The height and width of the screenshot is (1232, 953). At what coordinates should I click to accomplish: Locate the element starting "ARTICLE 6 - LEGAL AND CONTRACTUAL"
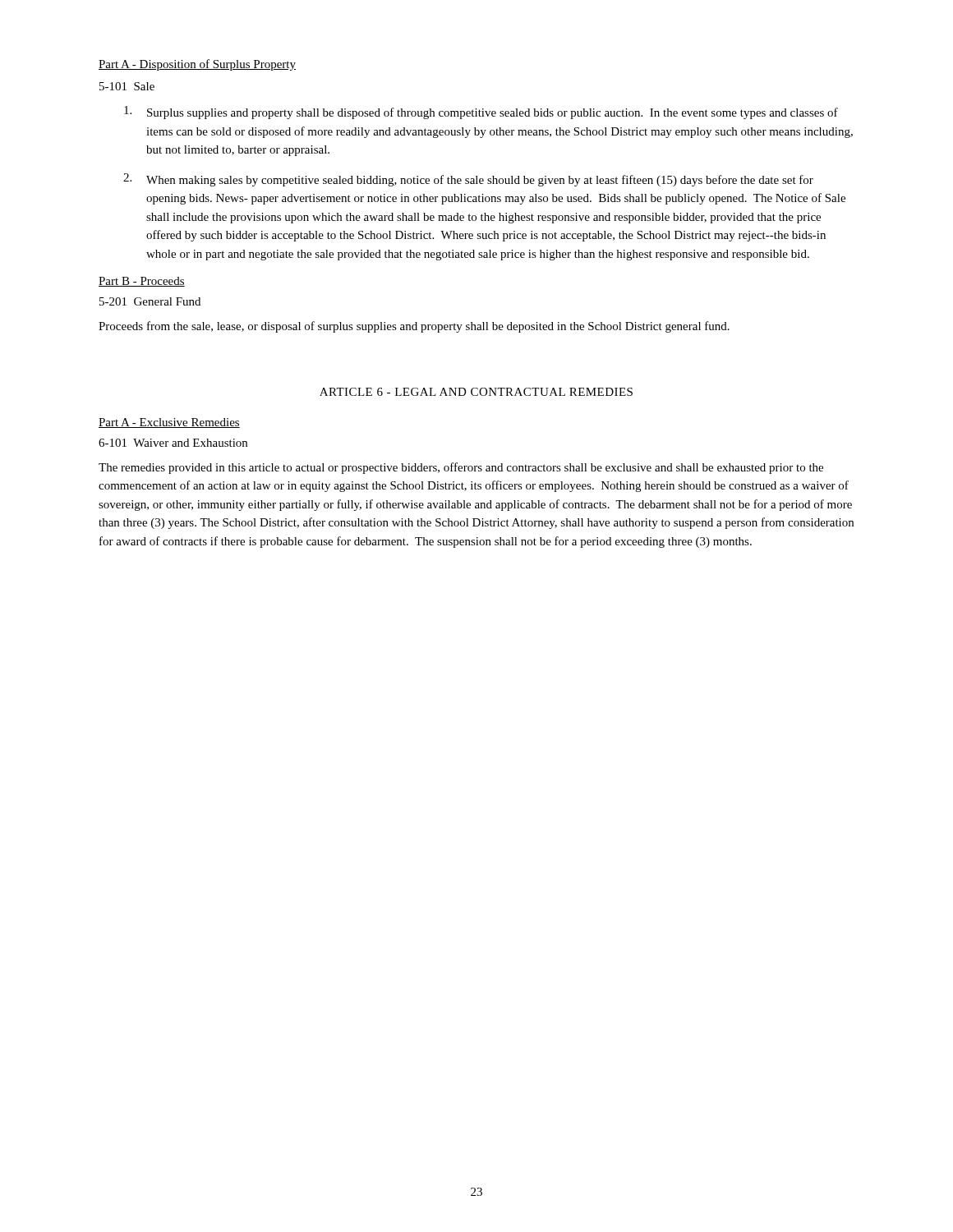point(476,391)
